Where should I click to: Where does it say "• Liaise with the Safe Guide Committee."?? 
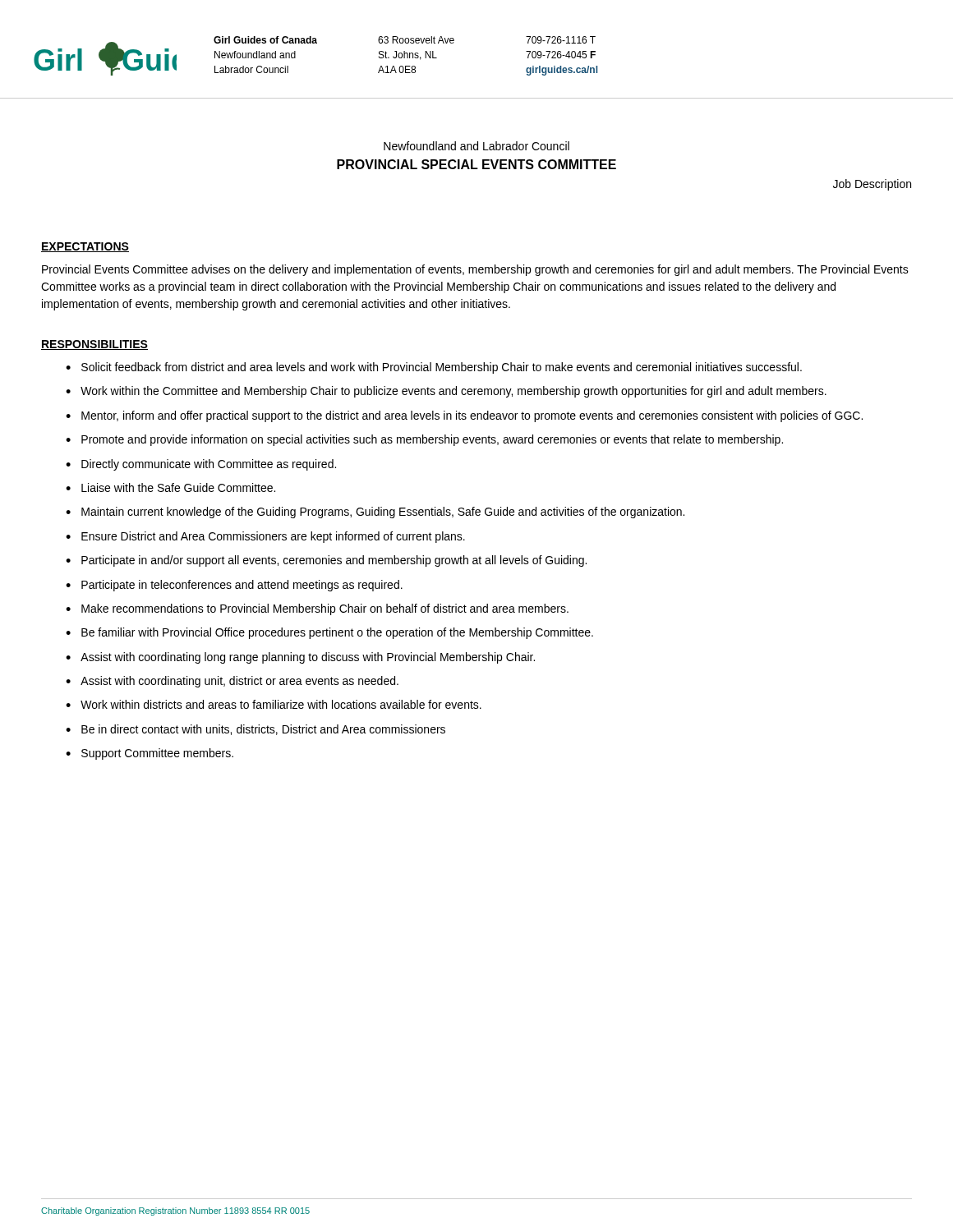click(170, 487)
